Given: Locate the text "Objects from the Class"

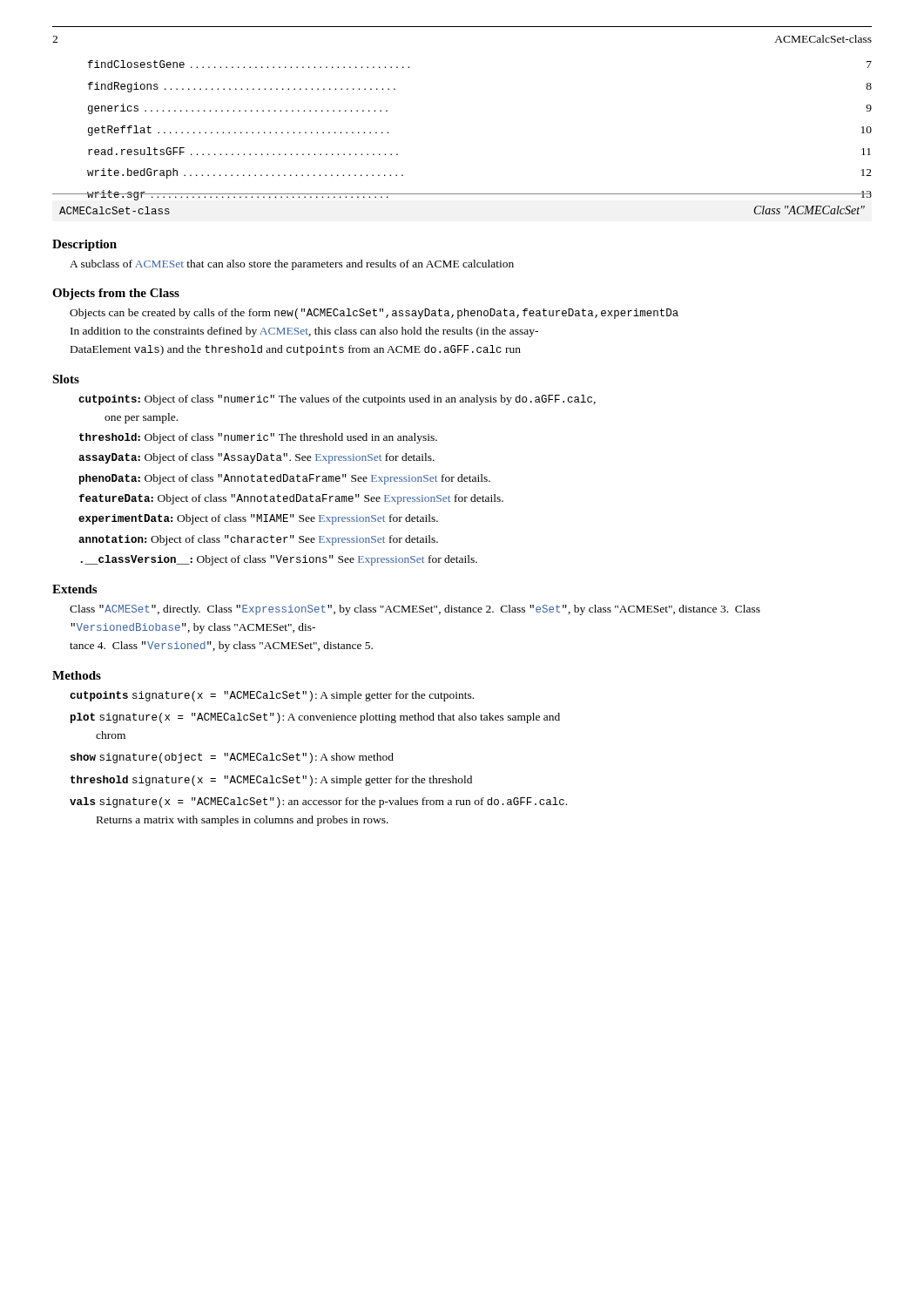Looking at the screenshot, I should tap(116, 293).
